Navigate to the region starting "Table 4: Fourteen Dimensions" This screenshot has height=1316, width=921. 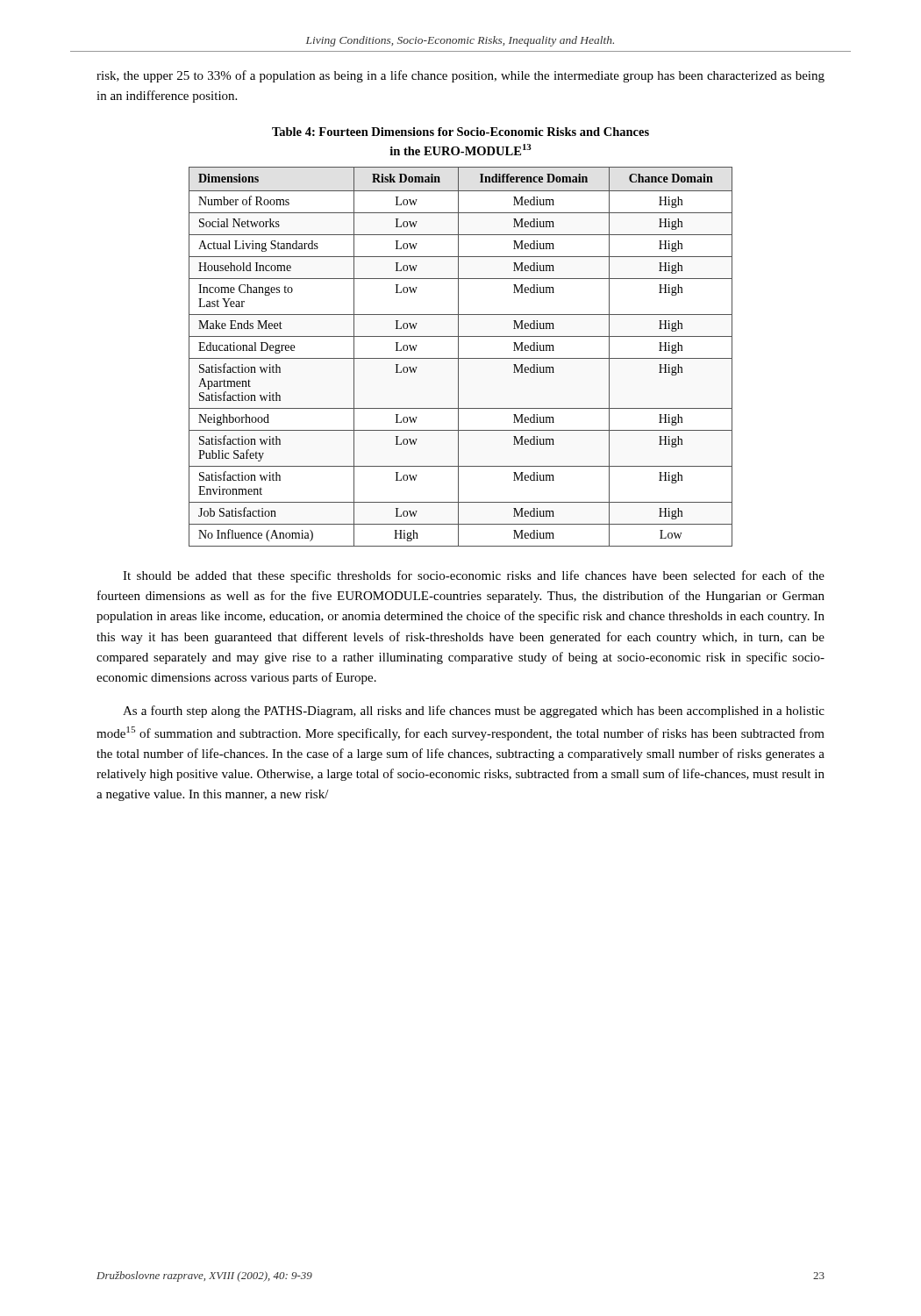click(x=460, y=141)
